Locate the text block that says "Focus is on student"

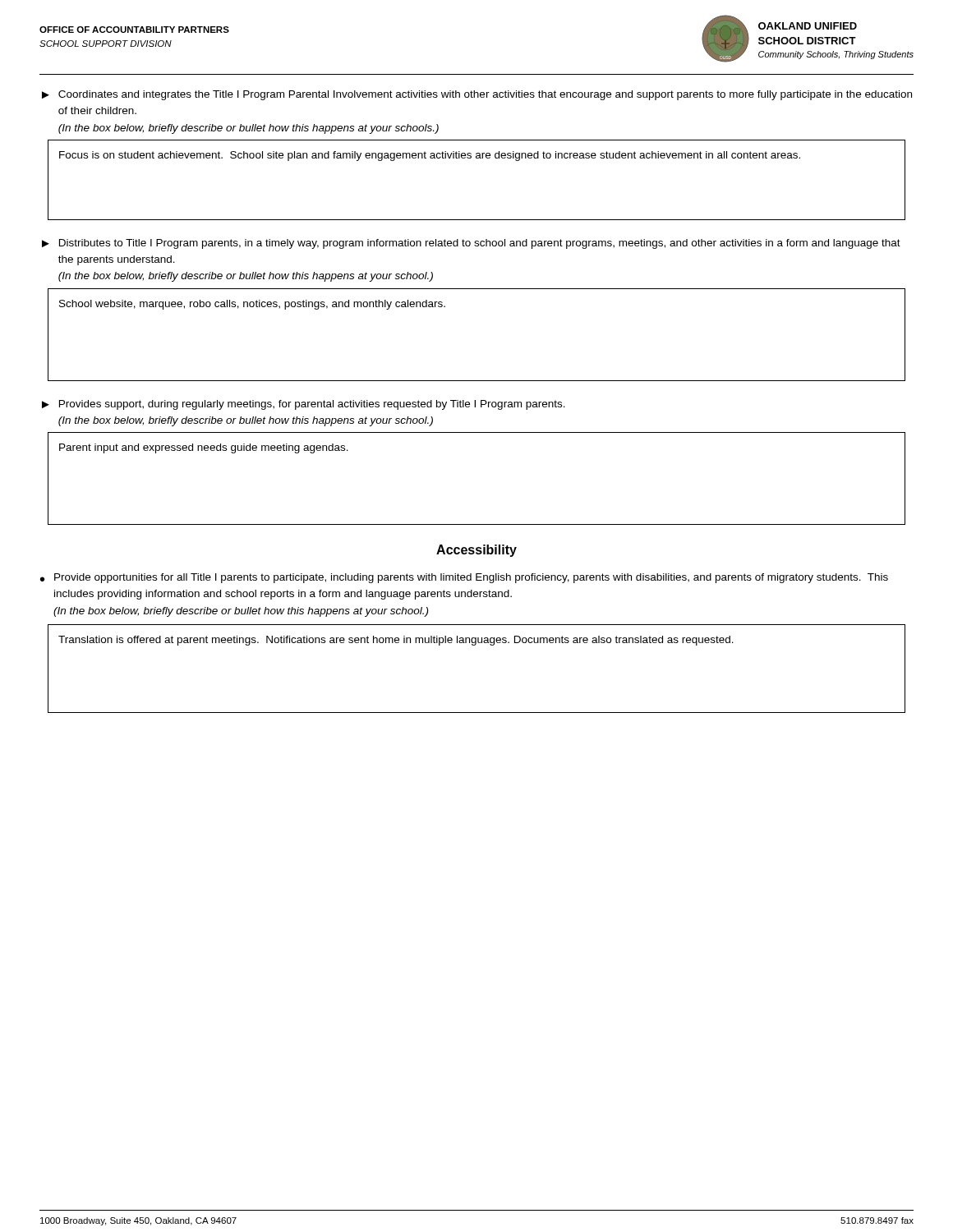click(430, 155)
